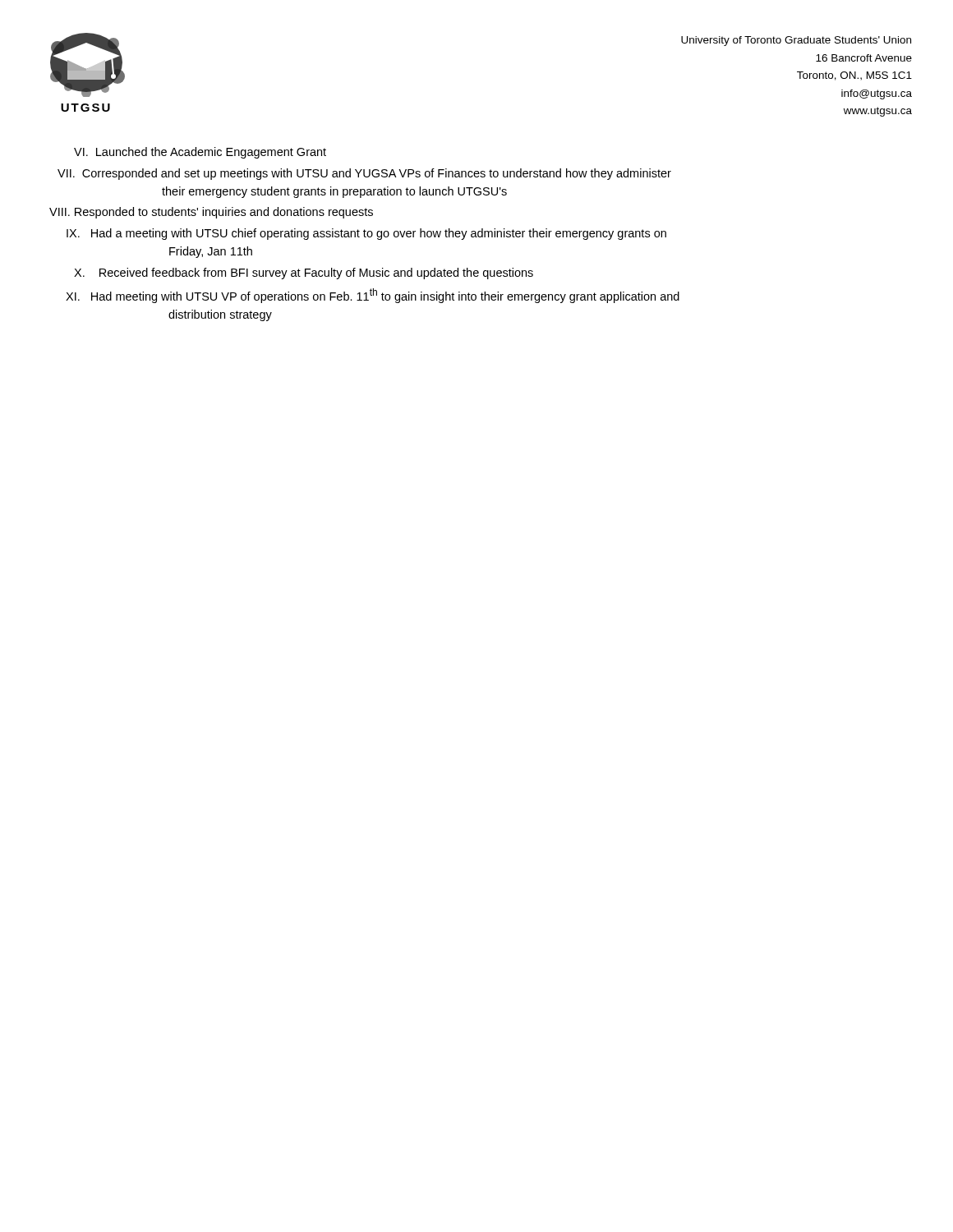Find the element starting "VI. Launched the Academic Engagement"
Viewport: 953px width, 1232px height.
(x=200, y=152)
